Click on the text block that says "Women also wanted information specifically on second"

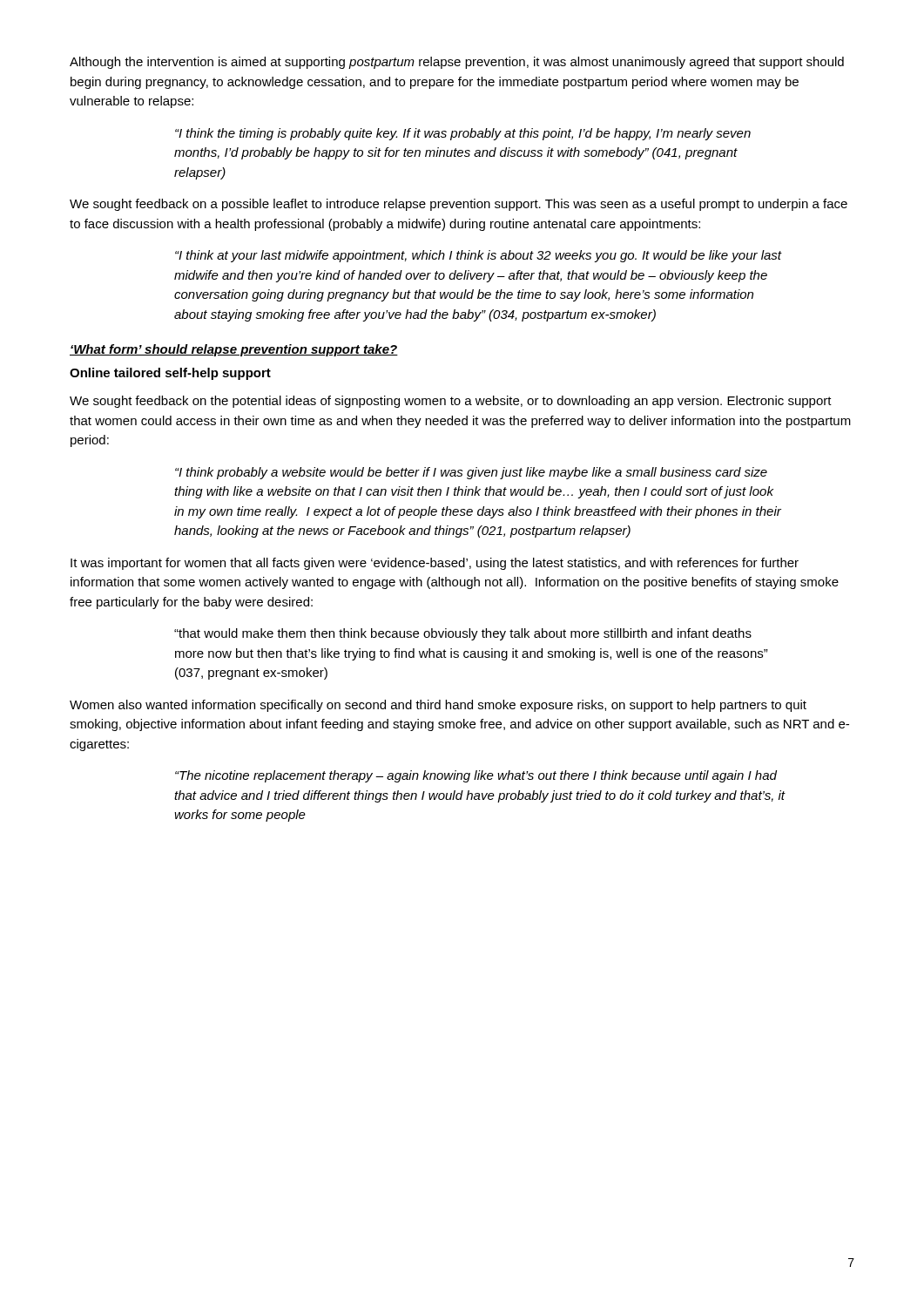[x=460, y=724]
